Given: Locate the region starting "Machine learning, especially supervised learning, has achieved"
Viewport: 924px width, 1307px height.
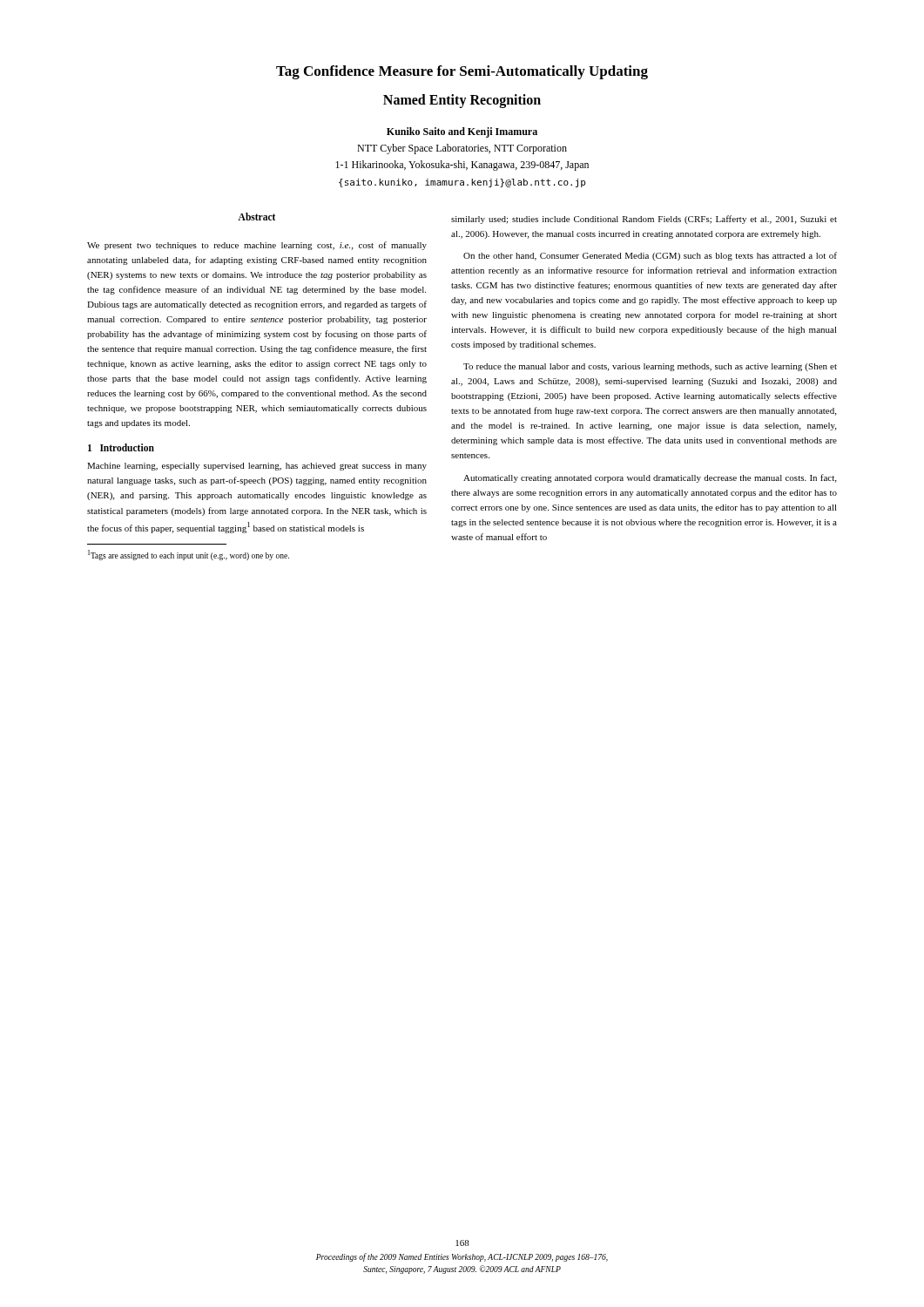Looking at the screenshot, I should click(x=257, y=496).
